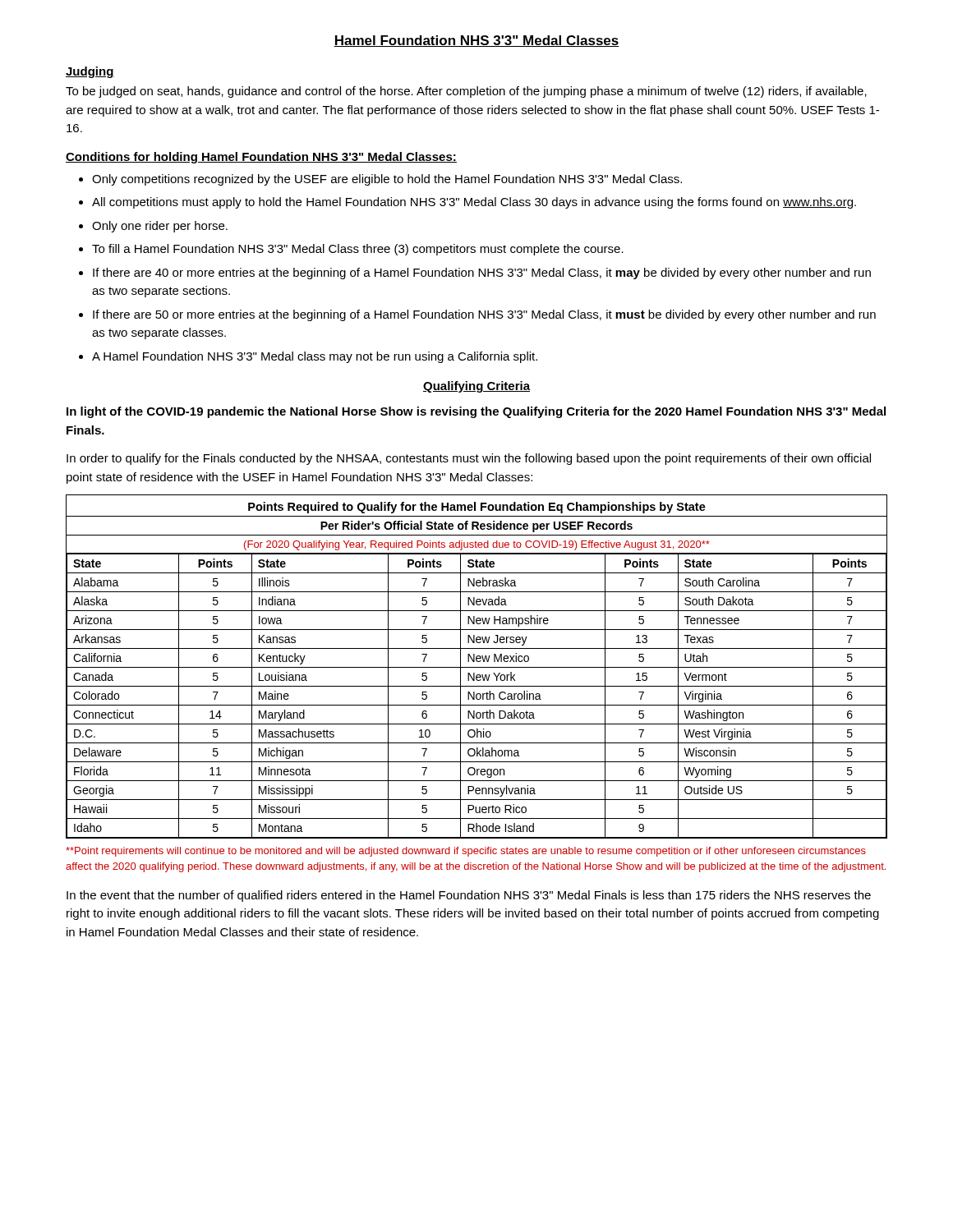The height and width of the screenshot is (1232, 953).
Task: Click the passage that begins "In the event that the number of"
Action: [x=472, y=913]
